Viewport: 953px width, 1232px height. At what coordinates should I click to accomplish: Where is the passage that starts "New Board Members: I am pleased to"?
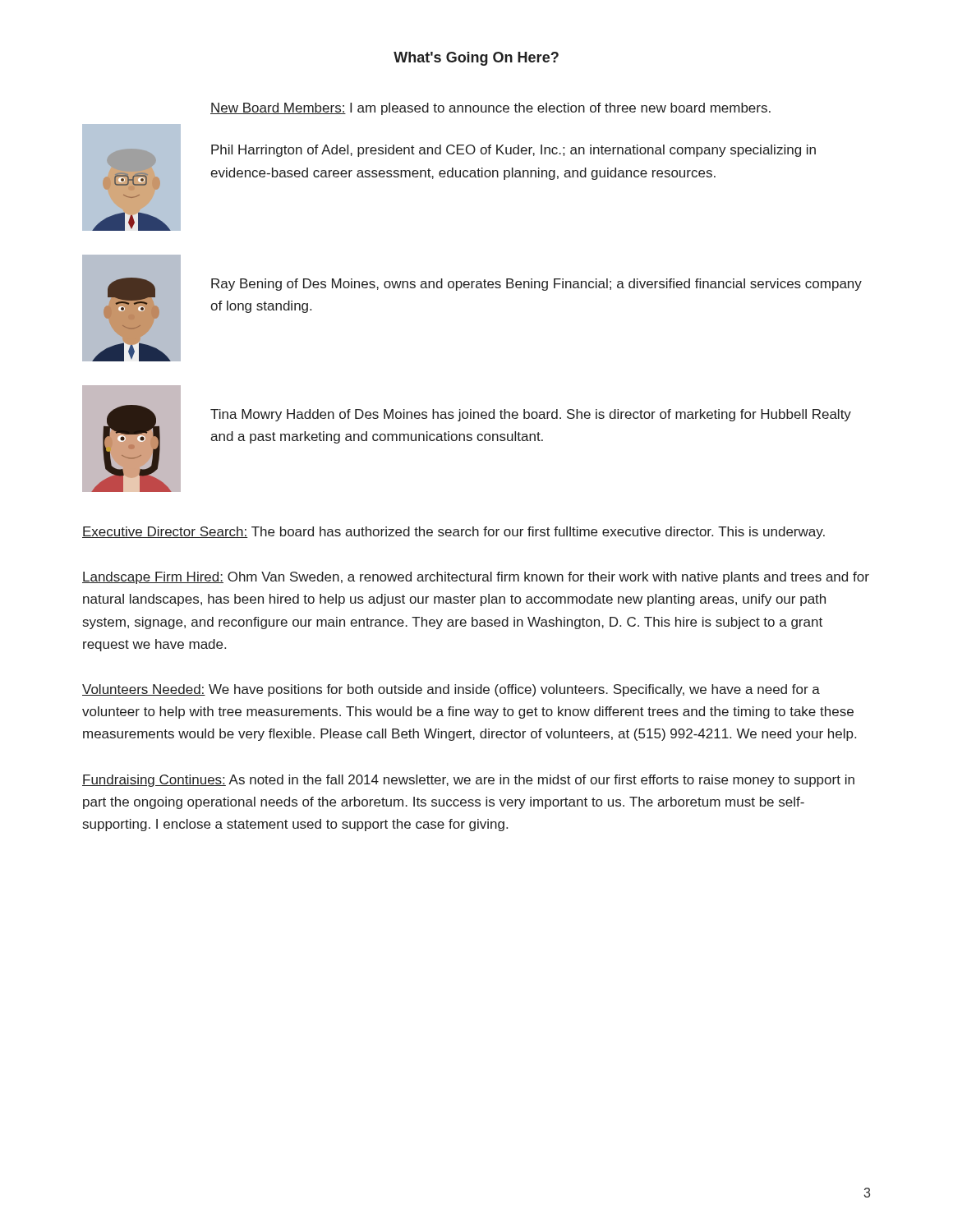(x=491, y=108)
